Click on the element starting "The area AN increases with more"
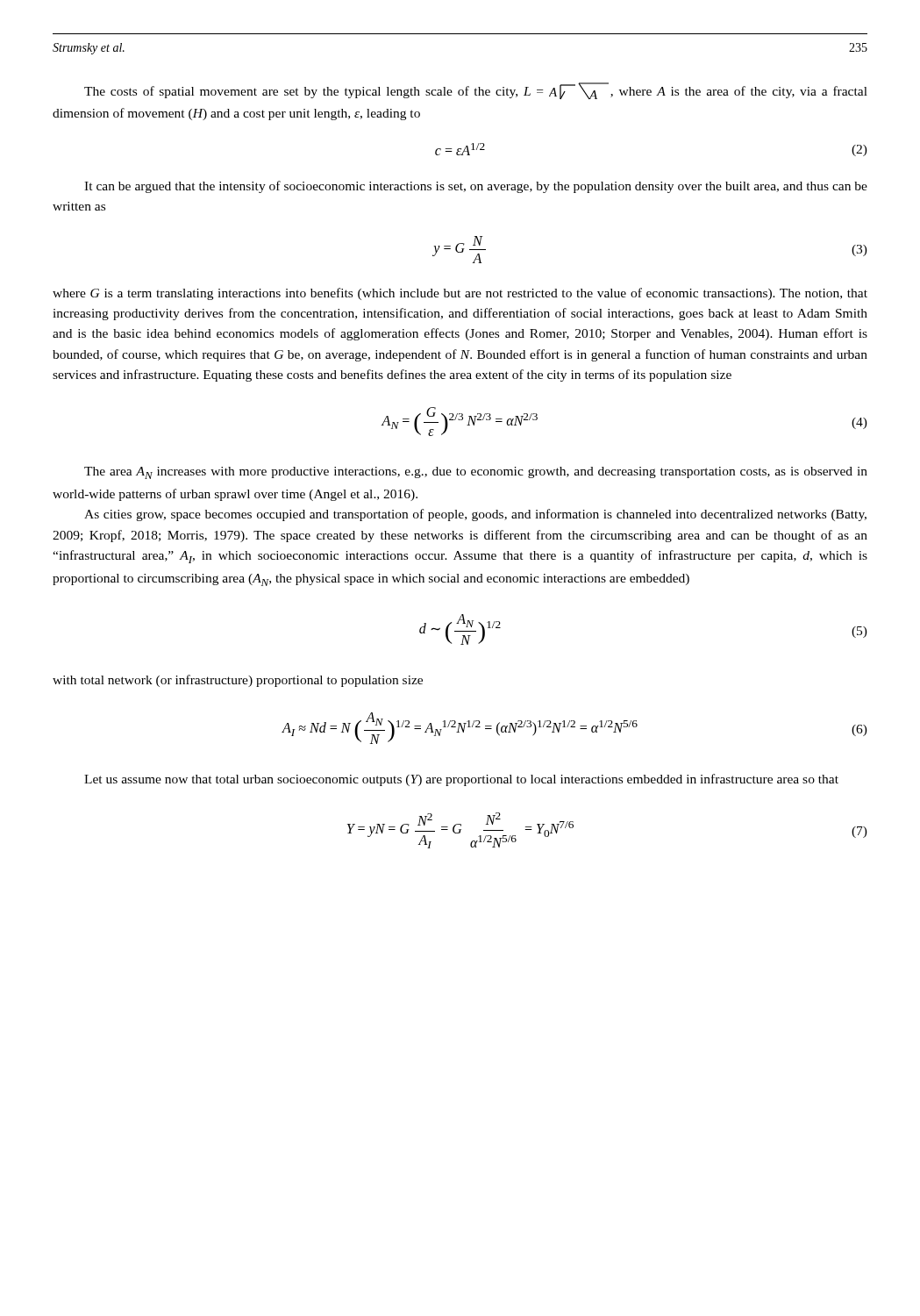The height and width of the screenshot is (1316, 920). [460, 482]
